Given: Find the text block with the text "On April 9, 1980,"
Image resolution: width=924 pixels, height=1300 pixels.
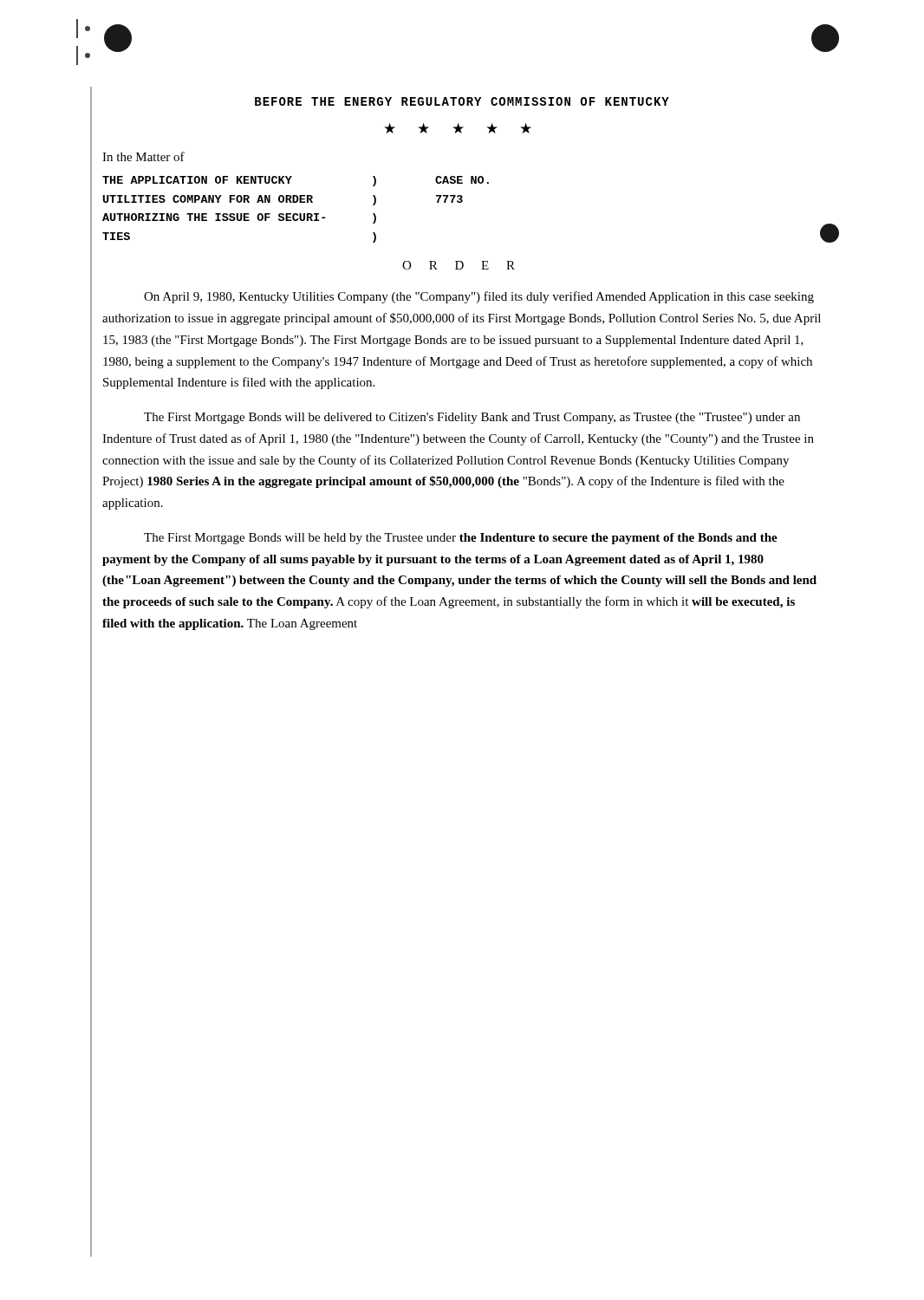Looking at the screenshot, I should [462, 340].
